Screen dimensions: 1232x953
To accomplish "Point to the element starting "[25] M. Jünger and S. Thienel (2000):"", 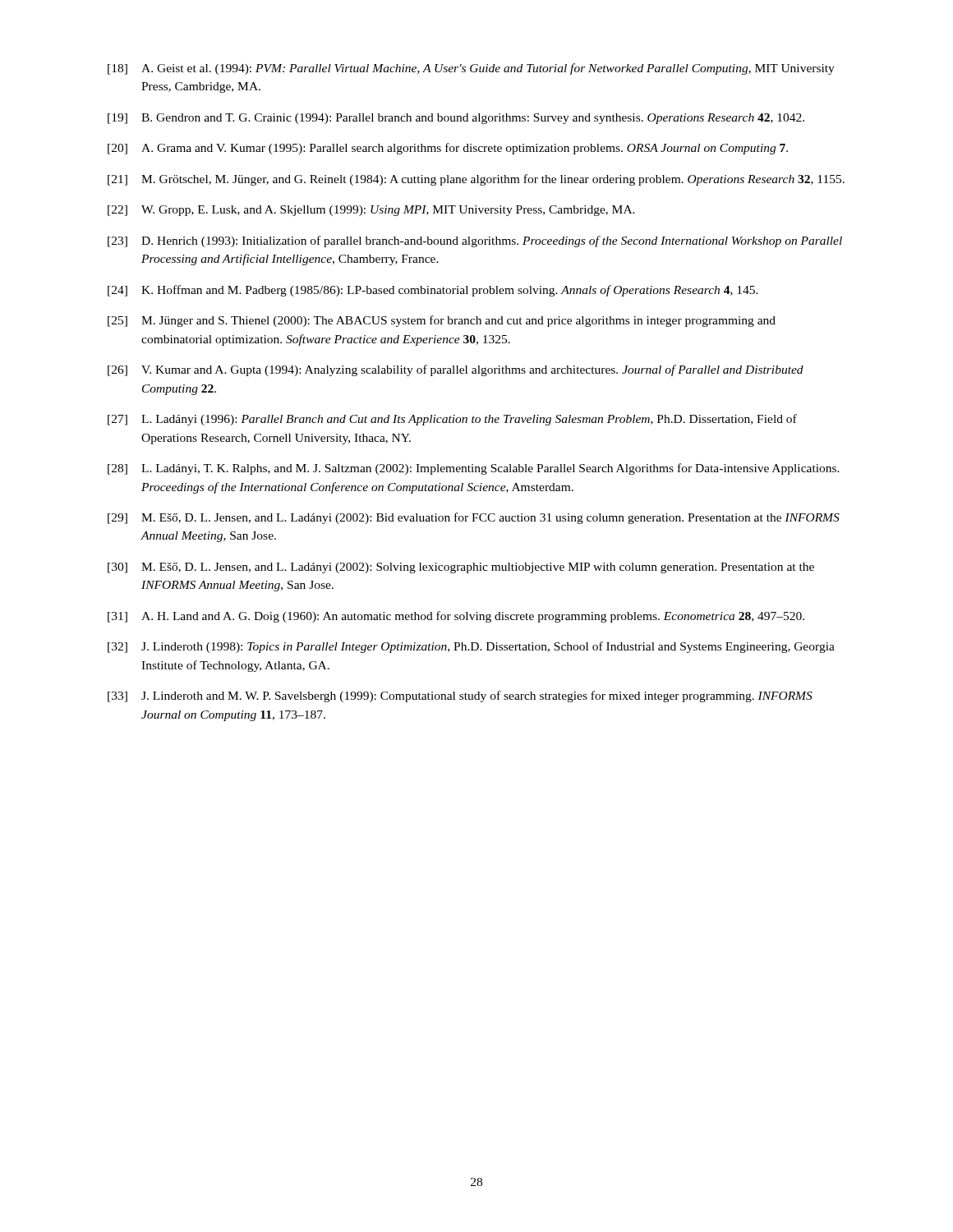I will (x=476, y=330).
